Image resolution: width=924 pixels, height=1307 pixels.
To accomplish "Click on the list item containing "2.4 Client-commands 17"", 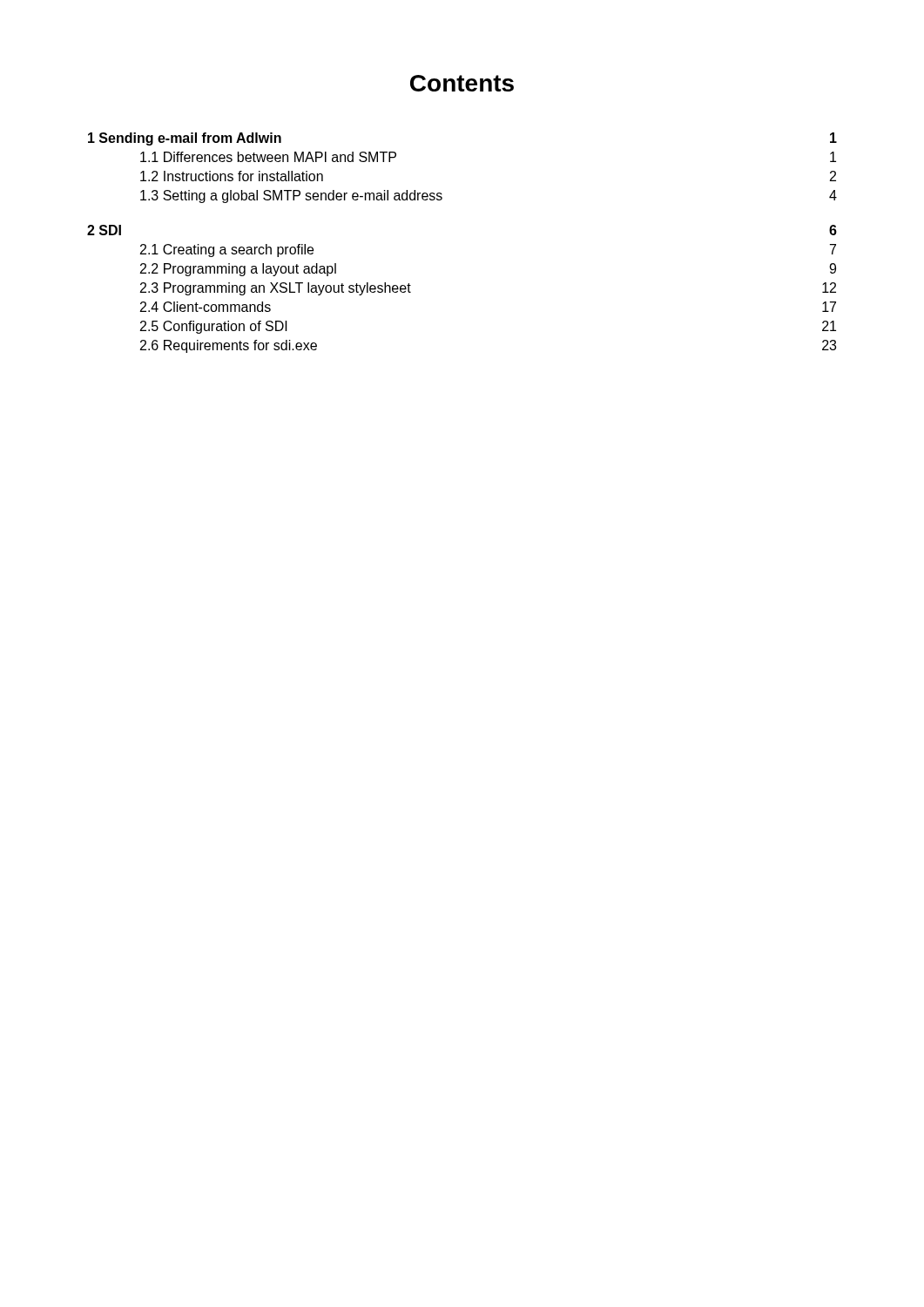I will point(210,307).
